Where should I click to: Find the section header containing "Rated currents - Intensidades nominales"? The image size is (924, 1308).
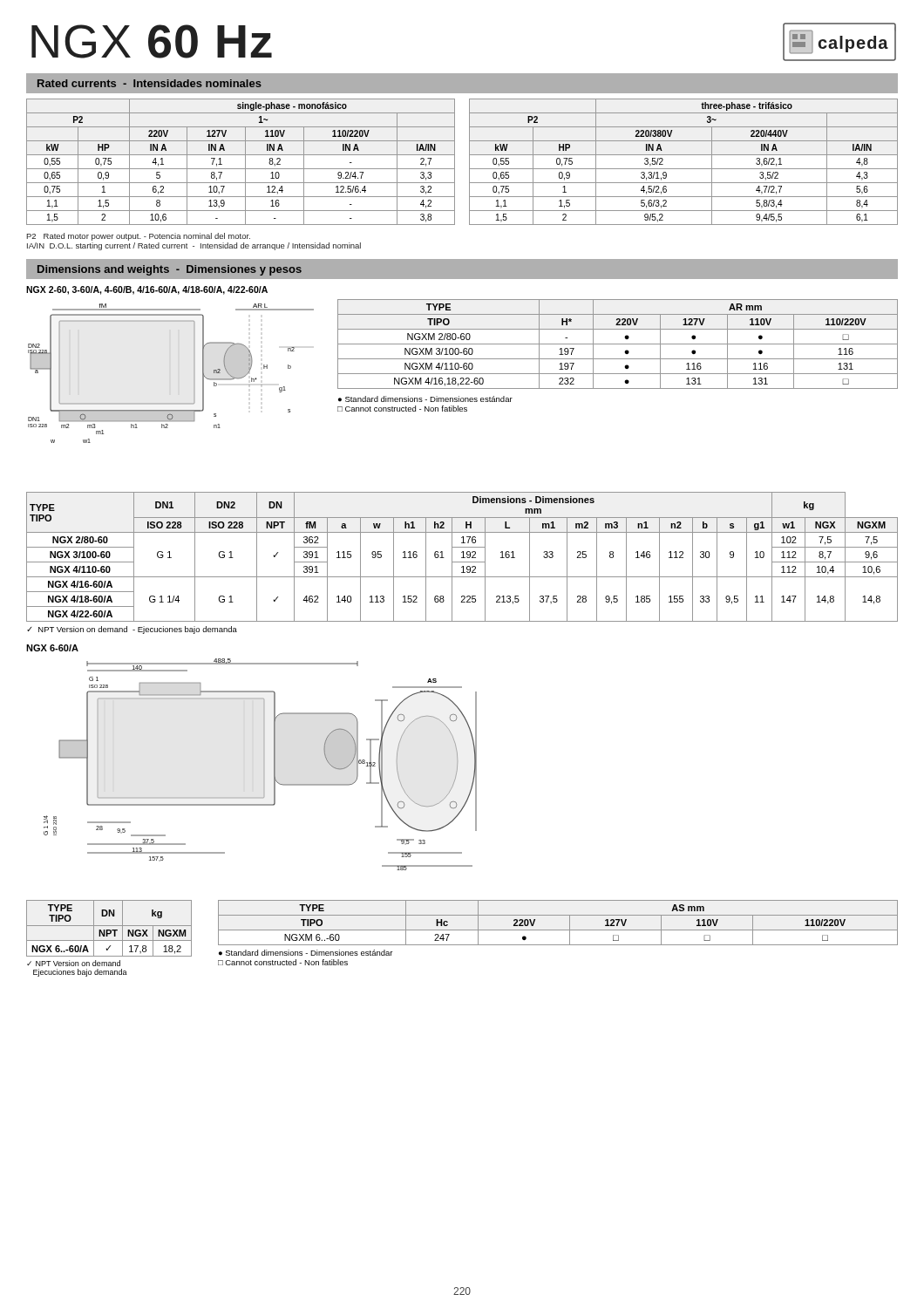[149, 83]
